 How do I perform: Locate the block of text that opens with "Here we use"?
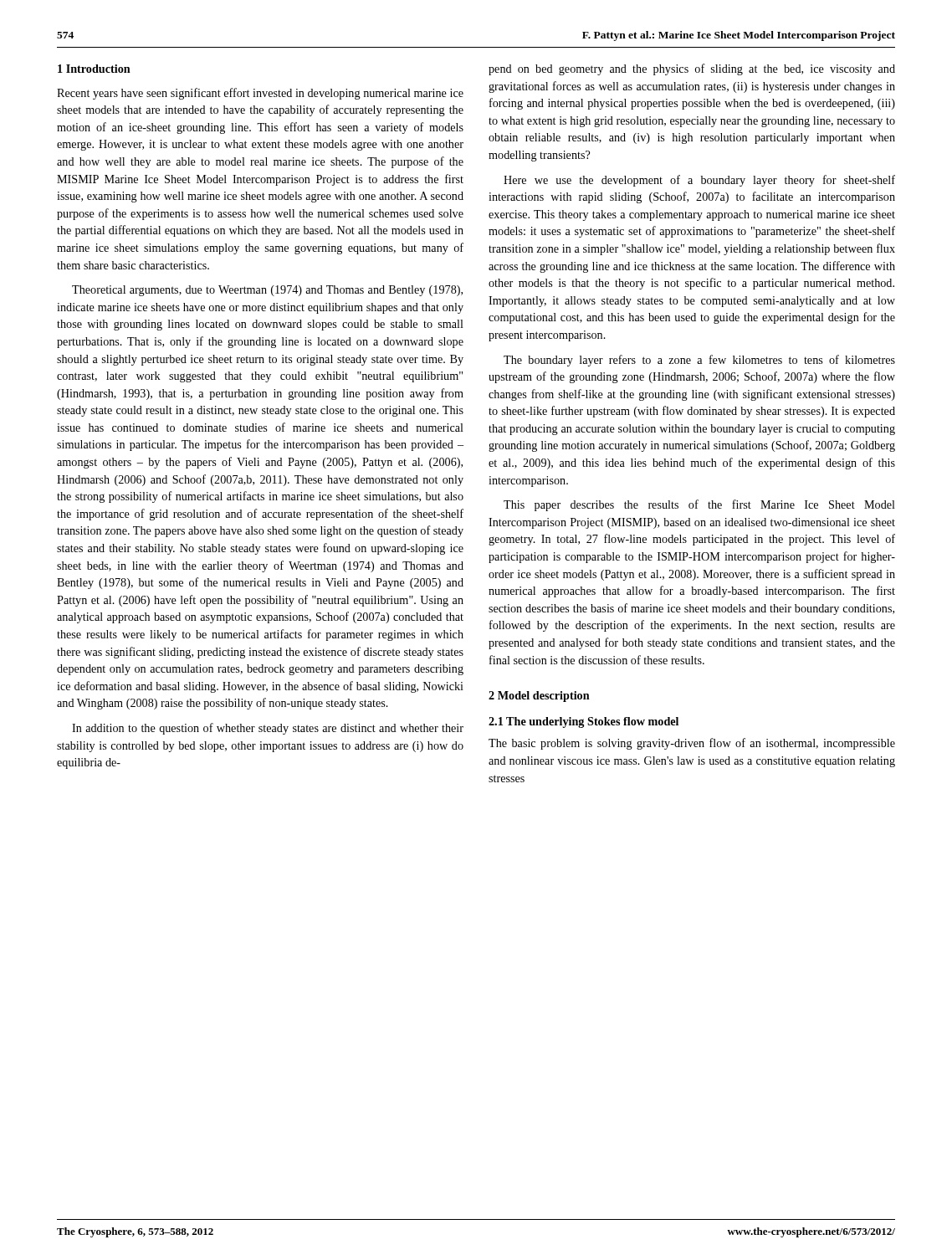[x=692, y=257]
